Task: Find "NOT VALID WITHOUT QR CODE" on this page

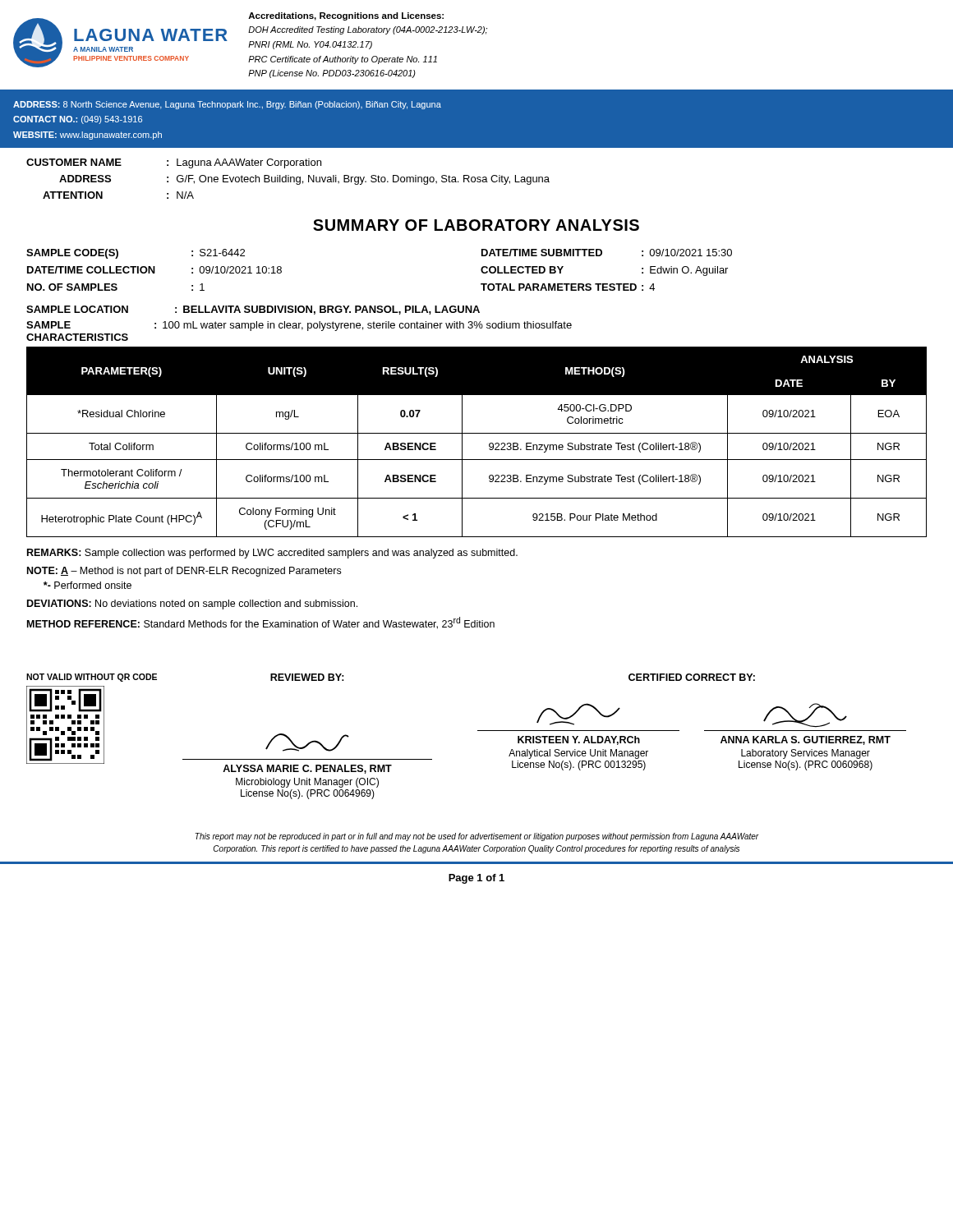Action: pyautogui.click(x=92, y=718)
